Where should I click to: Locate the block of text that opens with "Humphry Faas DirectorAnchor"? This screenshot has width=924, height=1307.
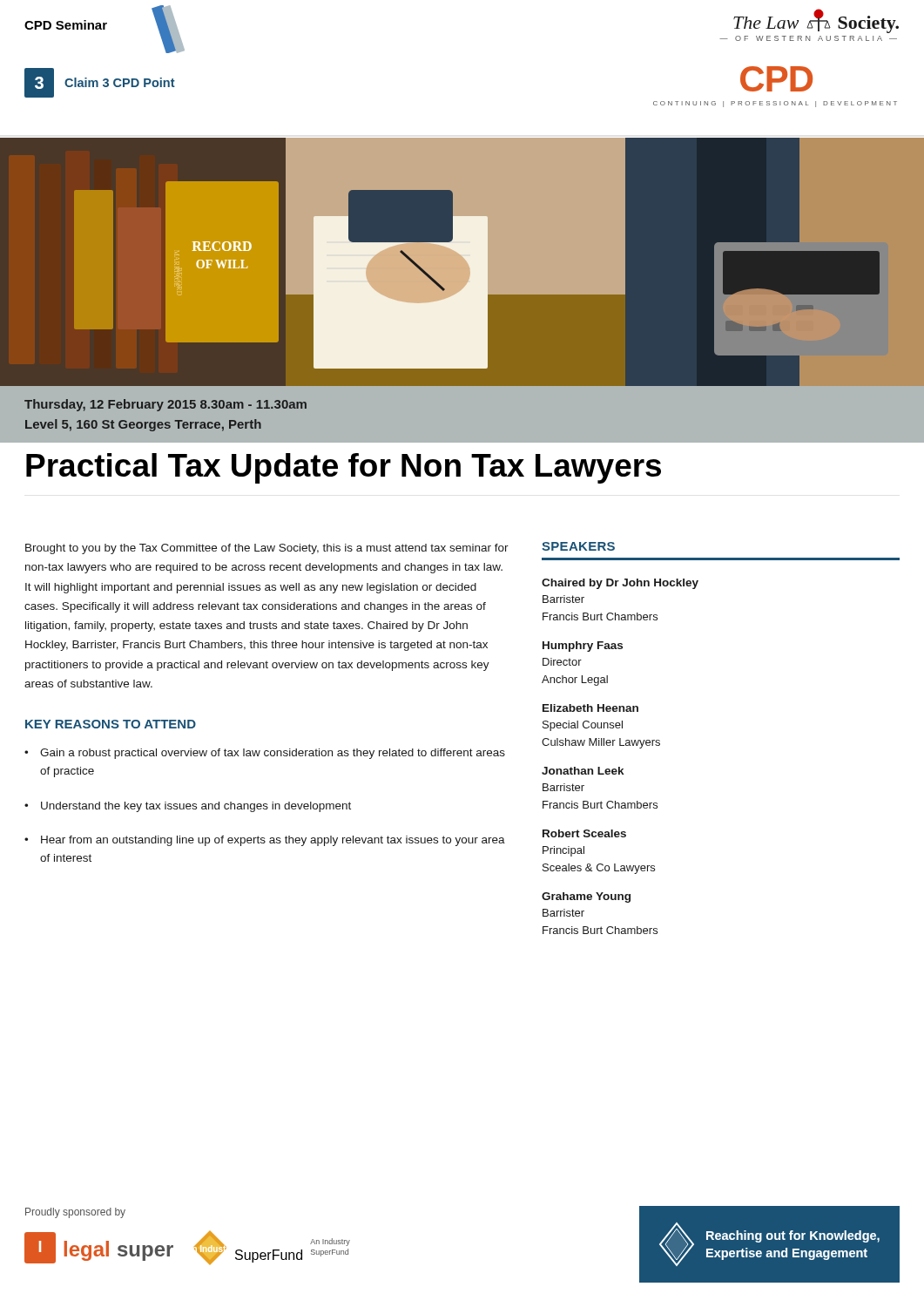(x=583, y=647)
